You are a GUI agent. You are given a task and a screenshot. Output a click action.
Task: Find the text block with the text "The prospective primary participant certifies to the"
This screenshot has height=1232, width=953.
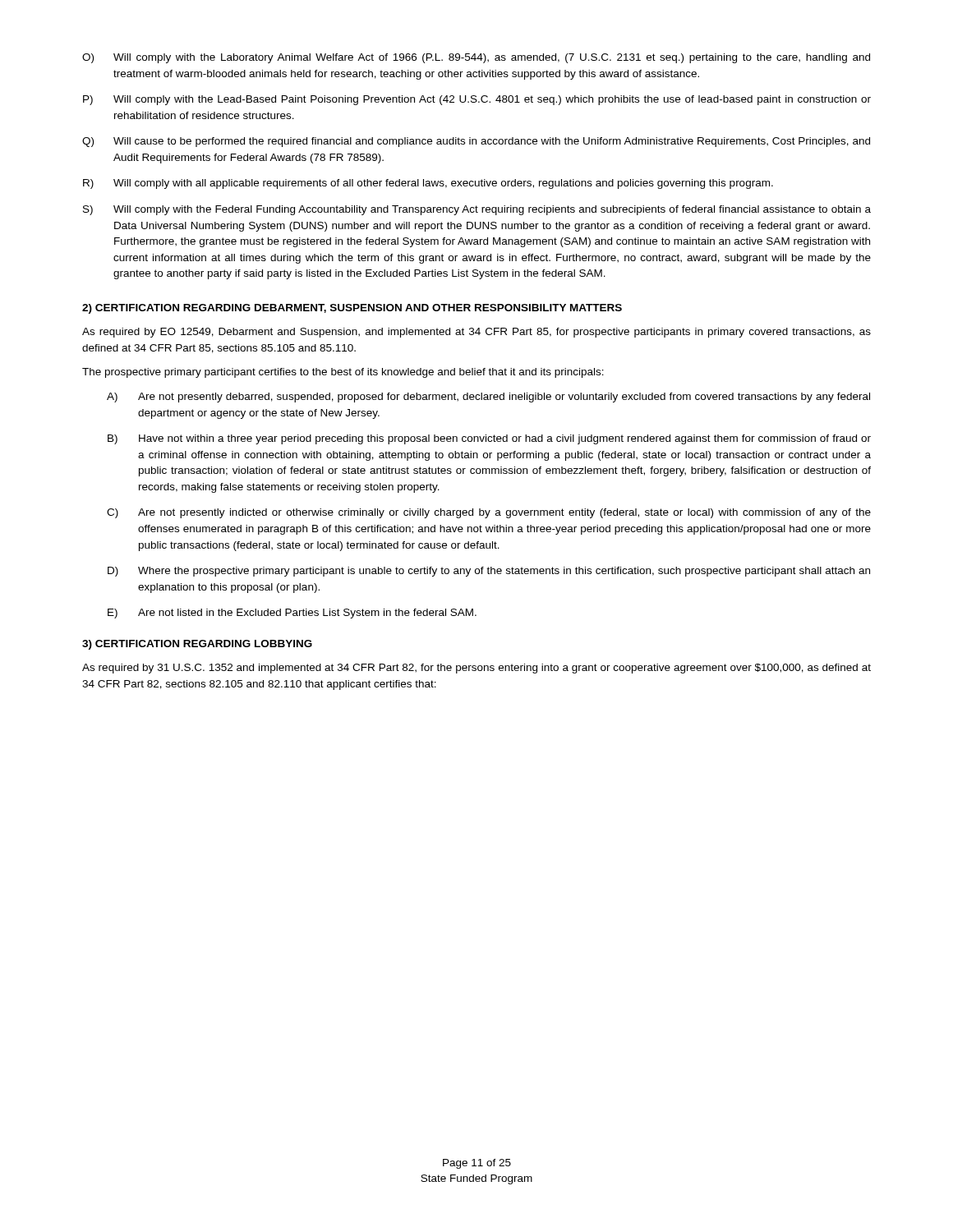(343, 372)
